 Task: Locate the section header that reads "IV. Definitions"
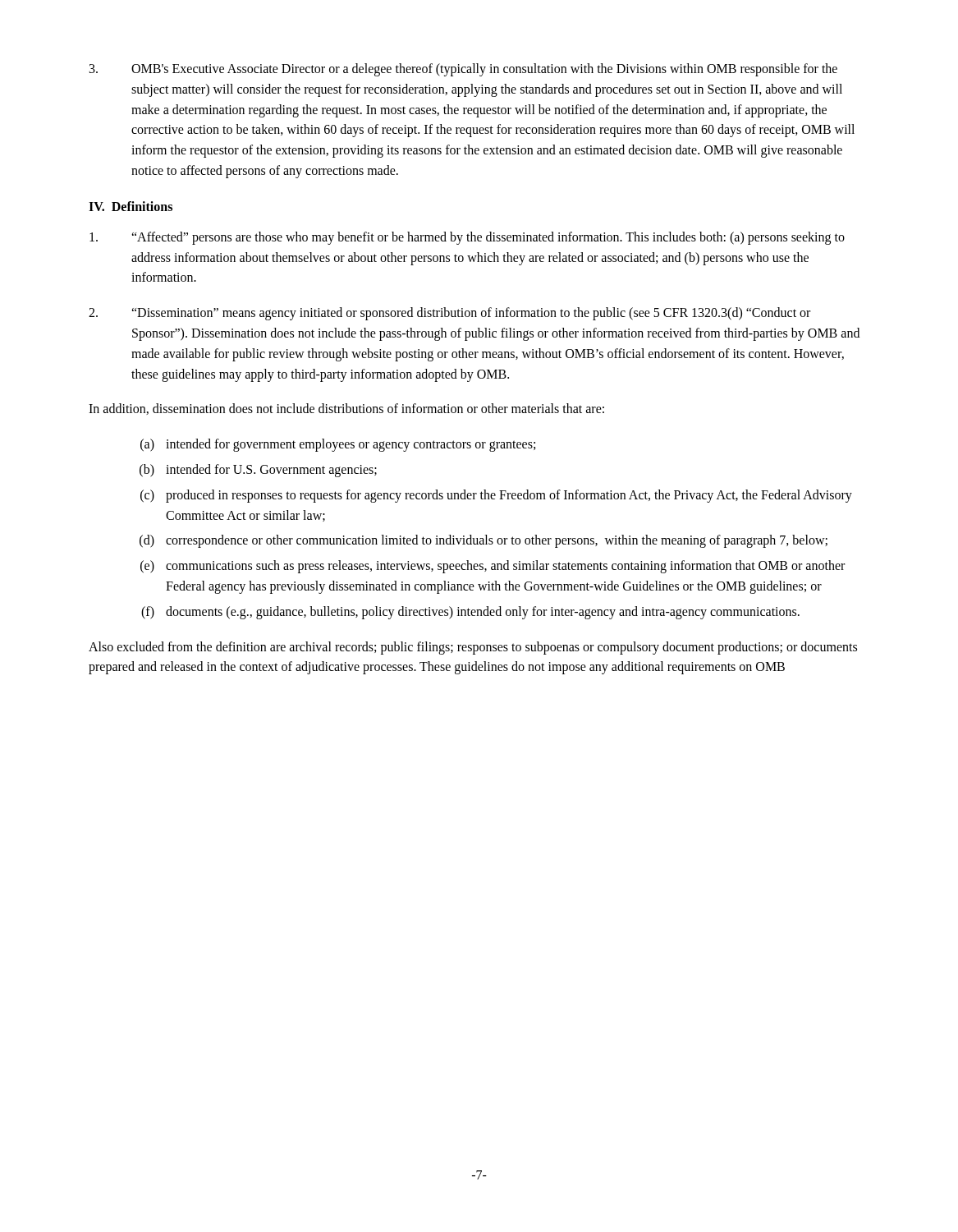tap(131, 206)
